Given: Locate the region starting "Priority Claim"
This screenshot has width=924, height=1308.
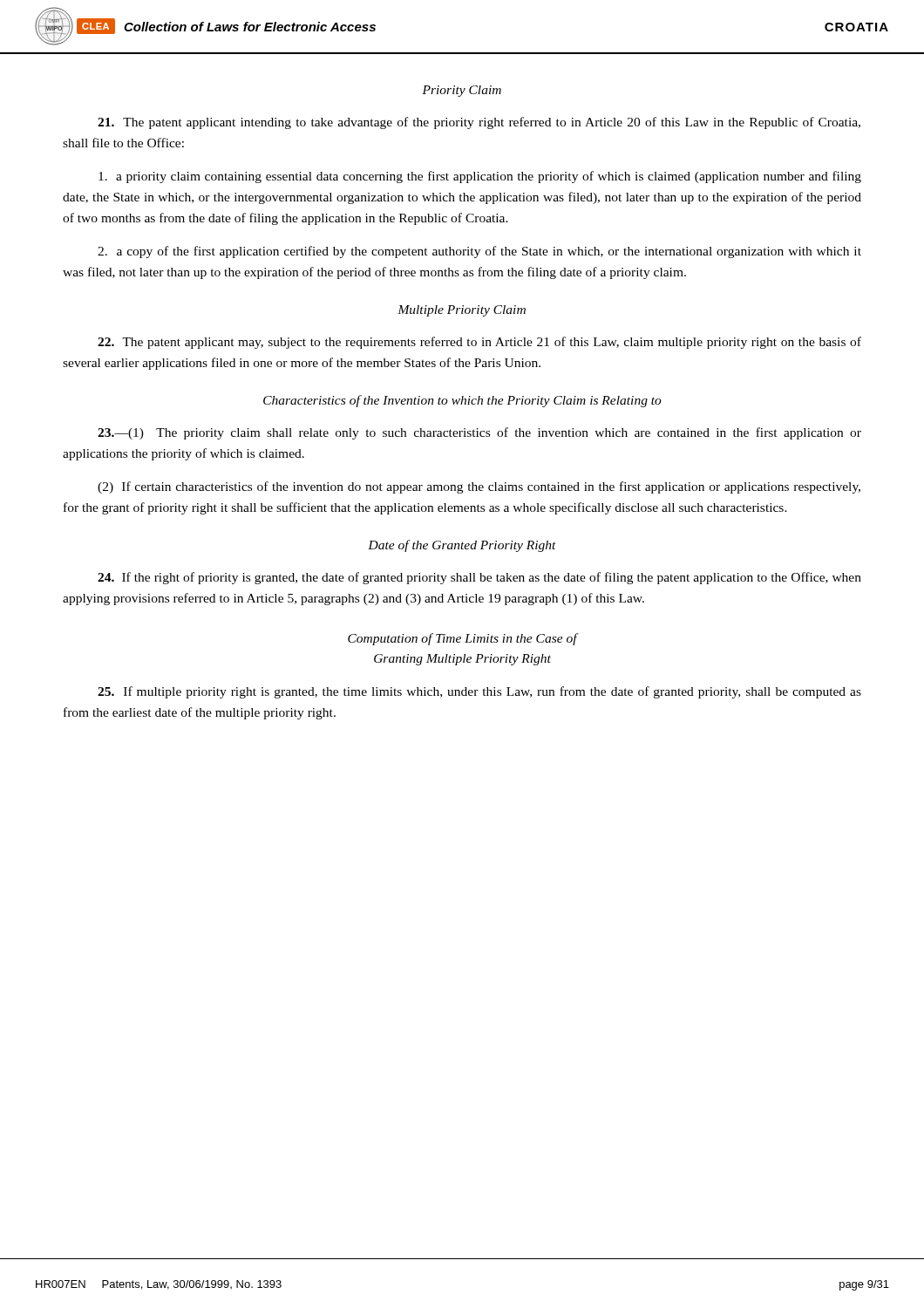Looking at the screenshot, I should click(x=462, y=89).
